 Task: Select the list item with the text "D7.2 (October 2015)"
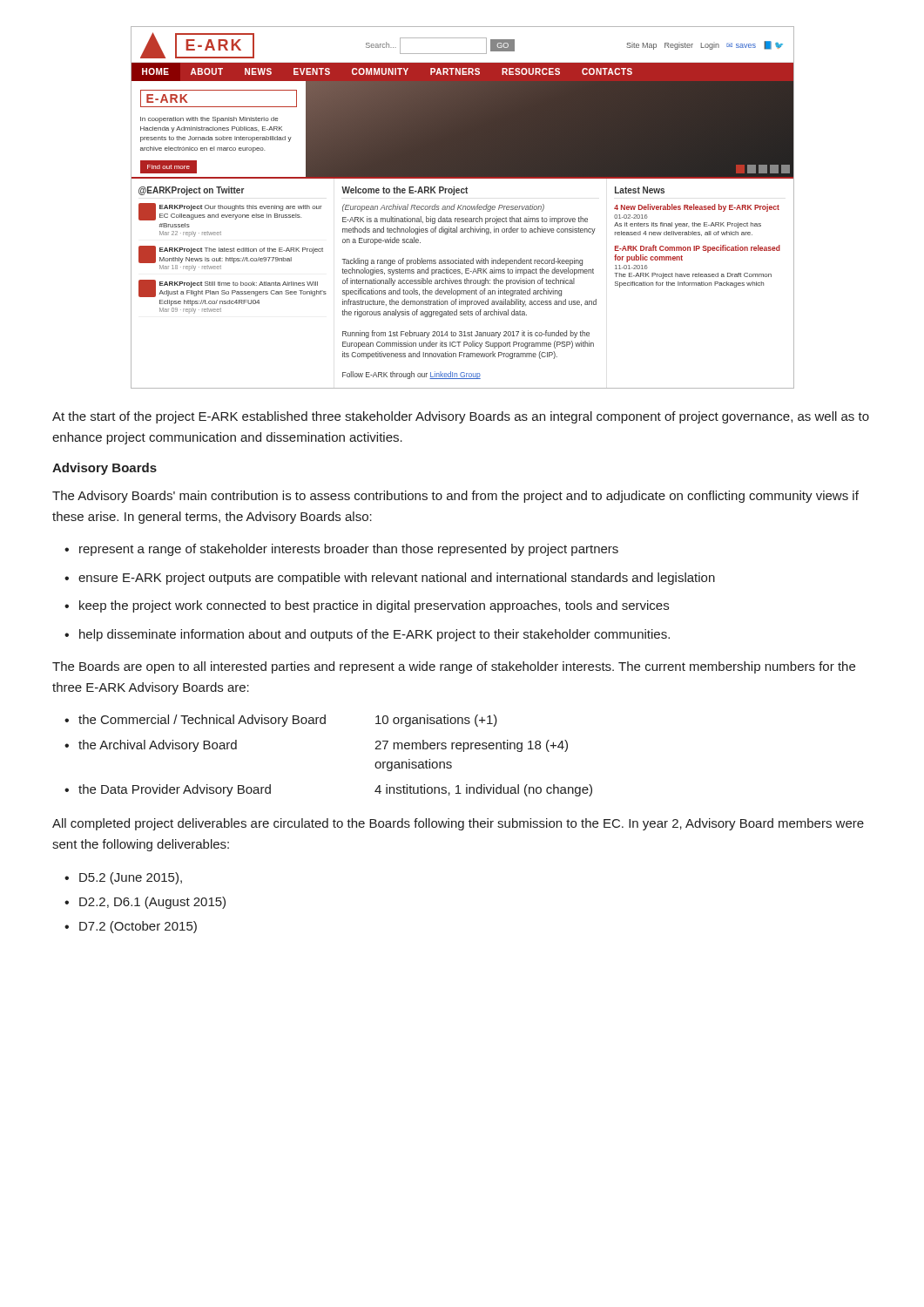138,926
